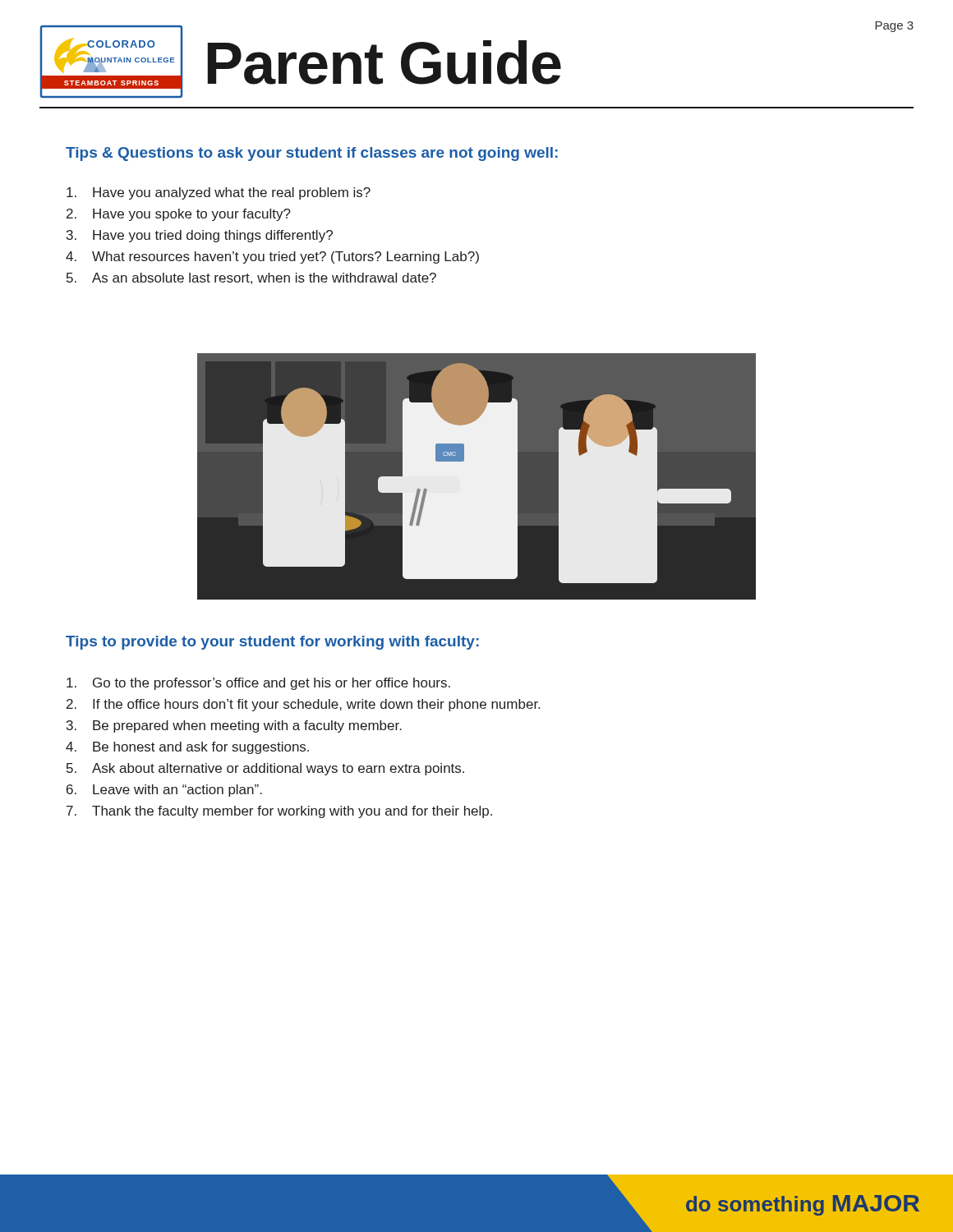Find "6.Leave with an “action plan”." on this page
This screenshot has width=953, height=1232.
[x=164, y=790]
